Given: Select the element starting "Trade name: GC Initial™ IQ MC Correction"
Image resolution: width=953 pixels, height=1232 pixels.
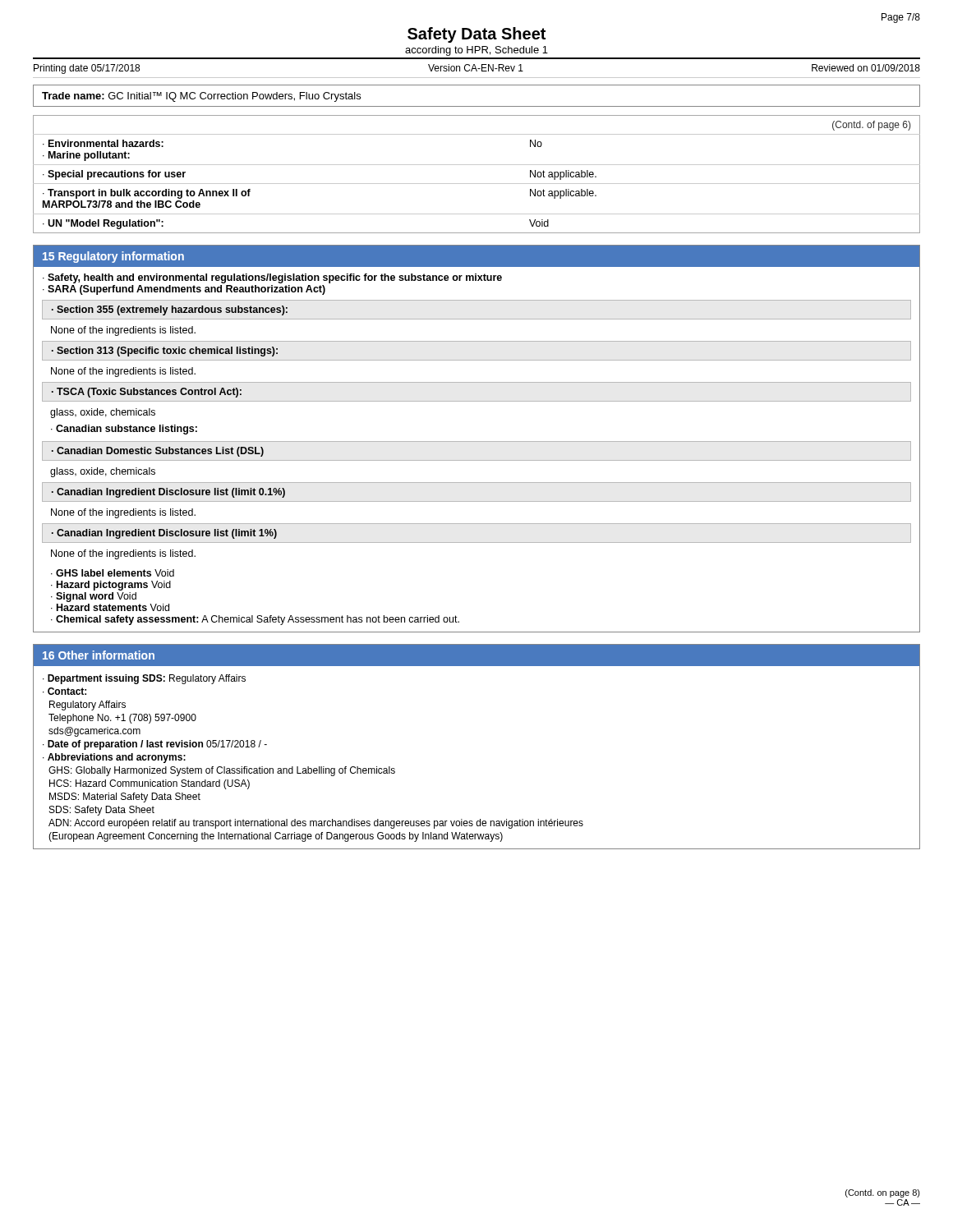Looking at the screenshot, I should click(202, 96).
